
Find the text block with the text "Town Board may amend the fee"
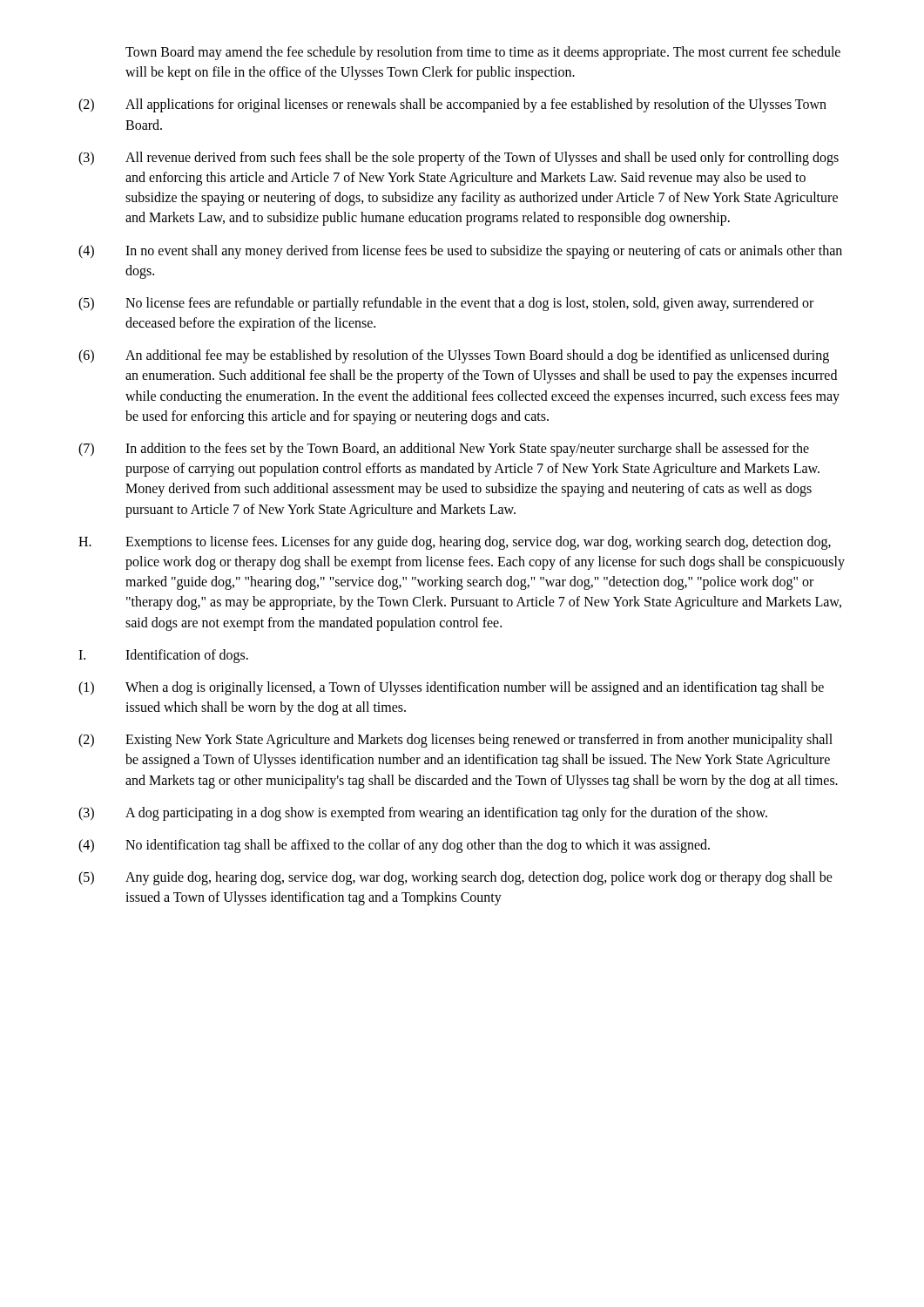[x=483, y=62]
